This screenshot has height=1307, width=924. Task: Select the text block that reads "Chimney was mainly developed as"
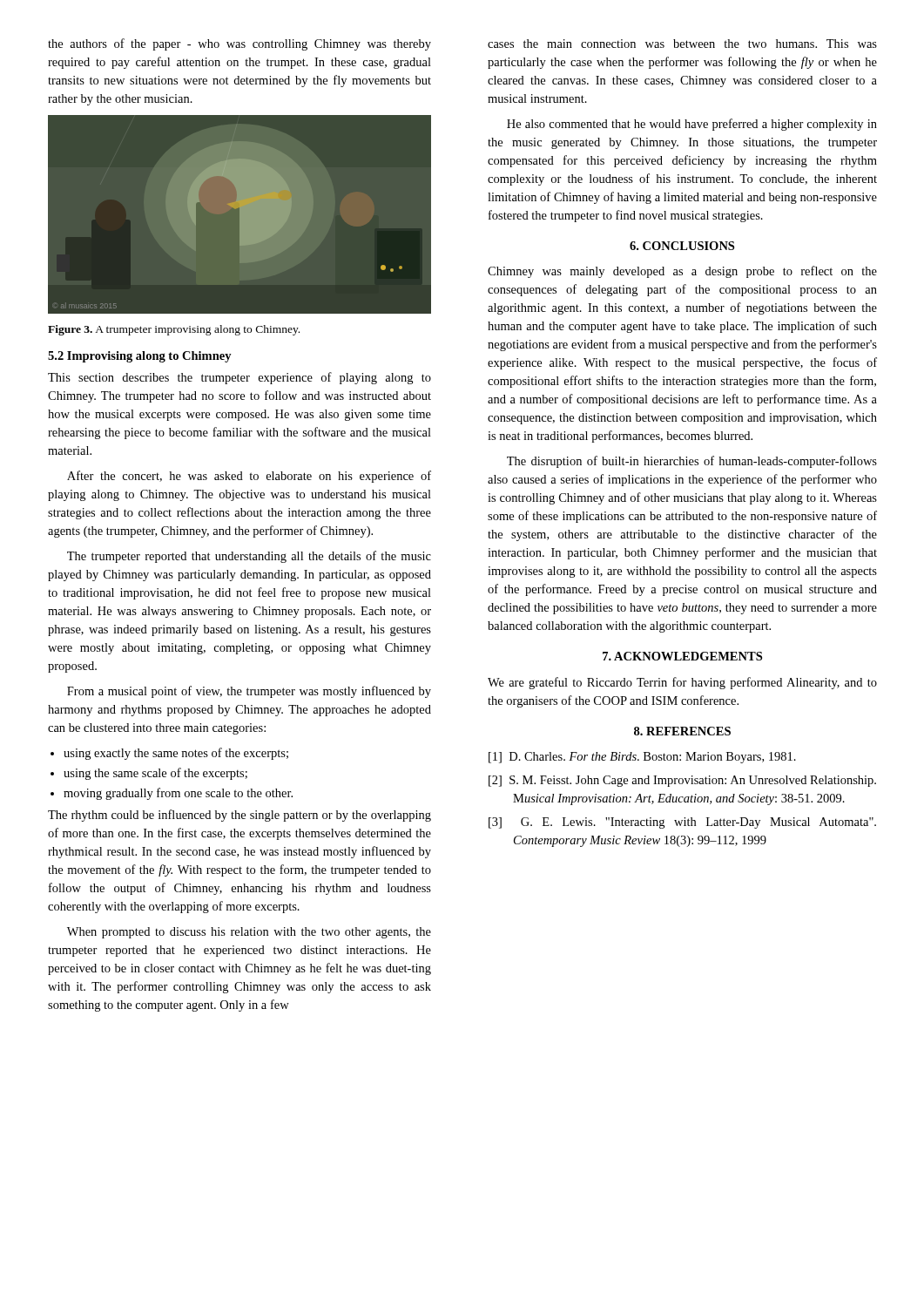pos(682,449)
